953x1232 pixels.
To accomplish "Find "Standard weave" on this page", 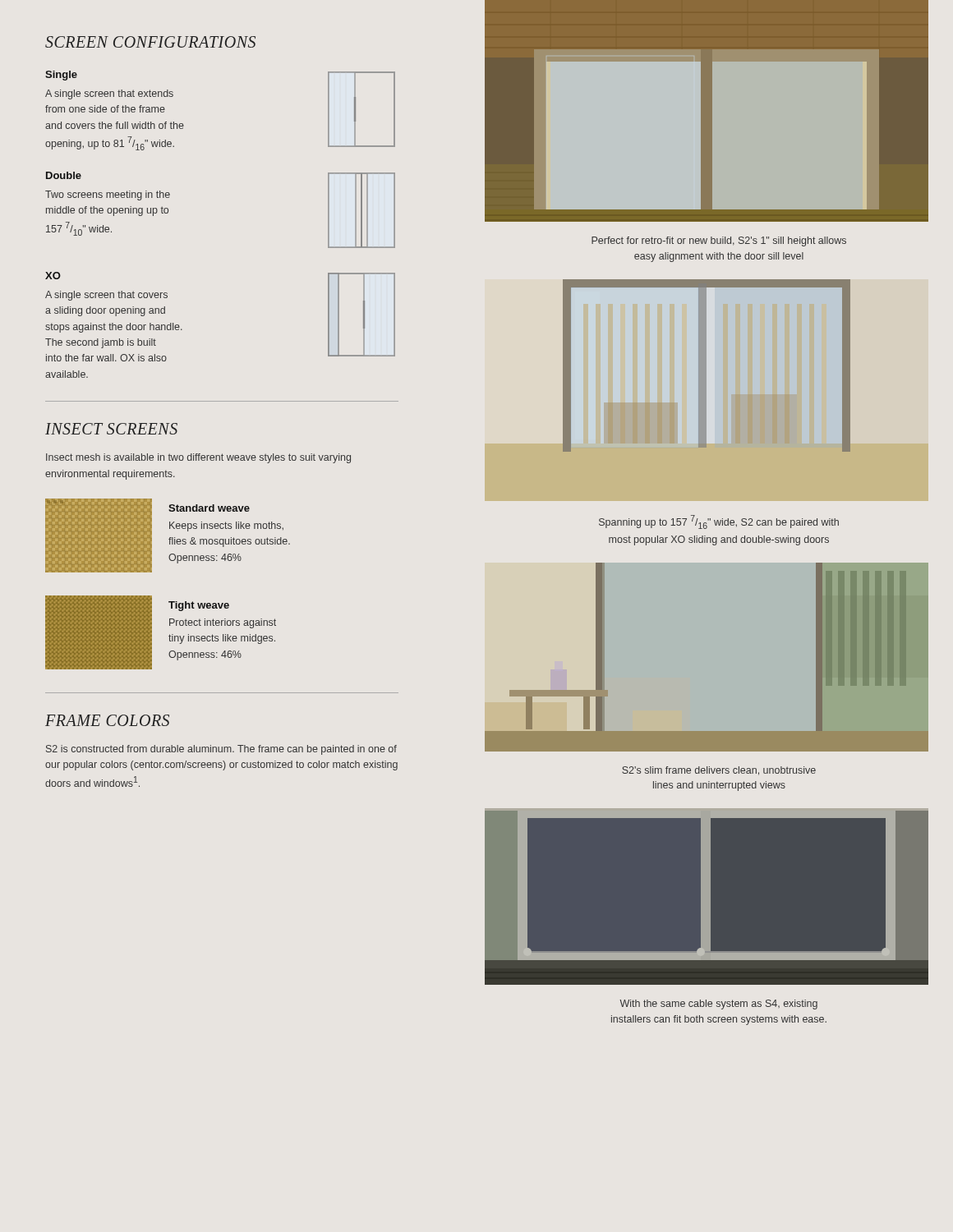I will click(x=209, y=508).
